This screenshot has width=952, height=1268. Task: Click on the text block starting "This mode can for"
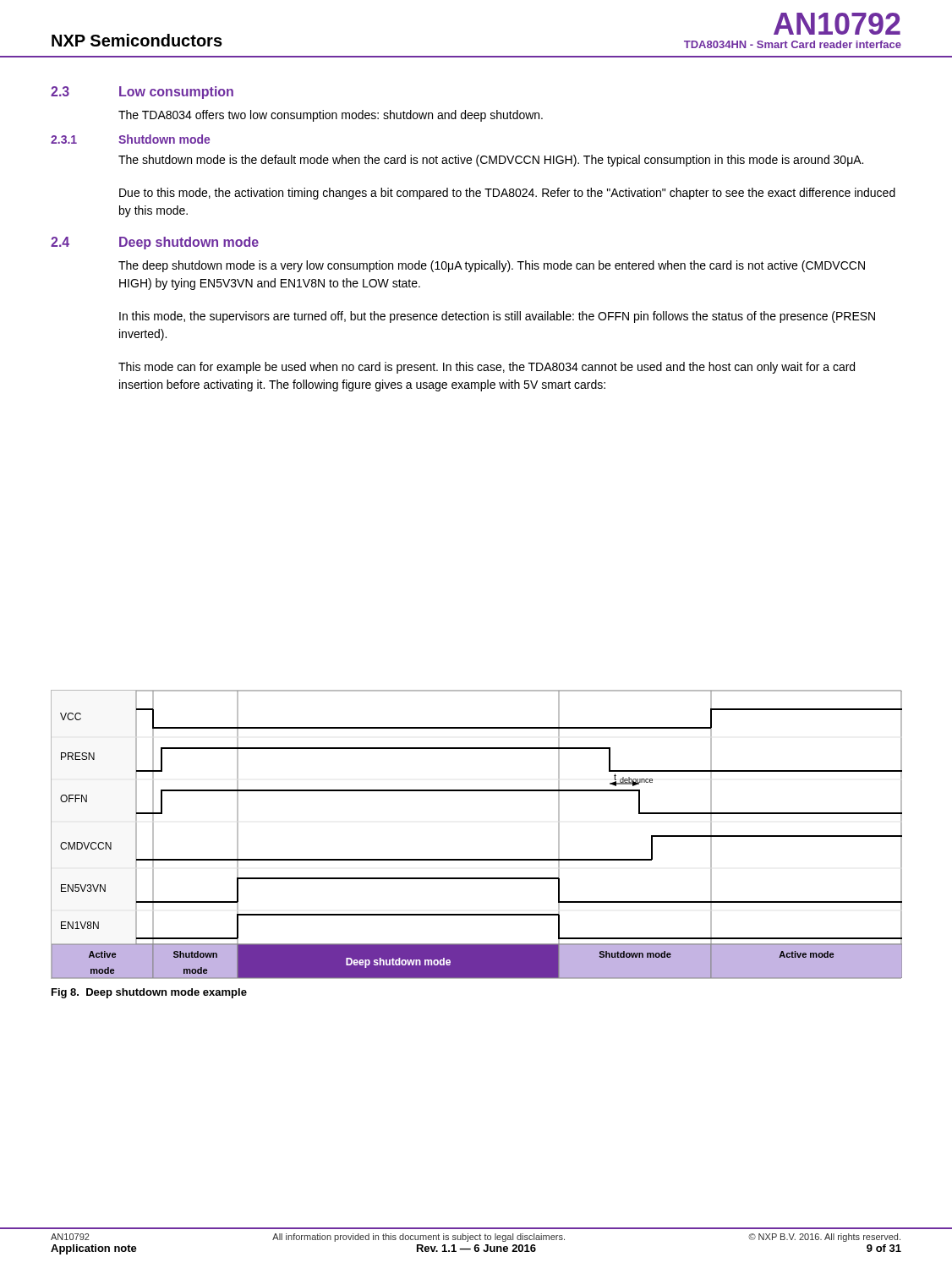(487, 376)
